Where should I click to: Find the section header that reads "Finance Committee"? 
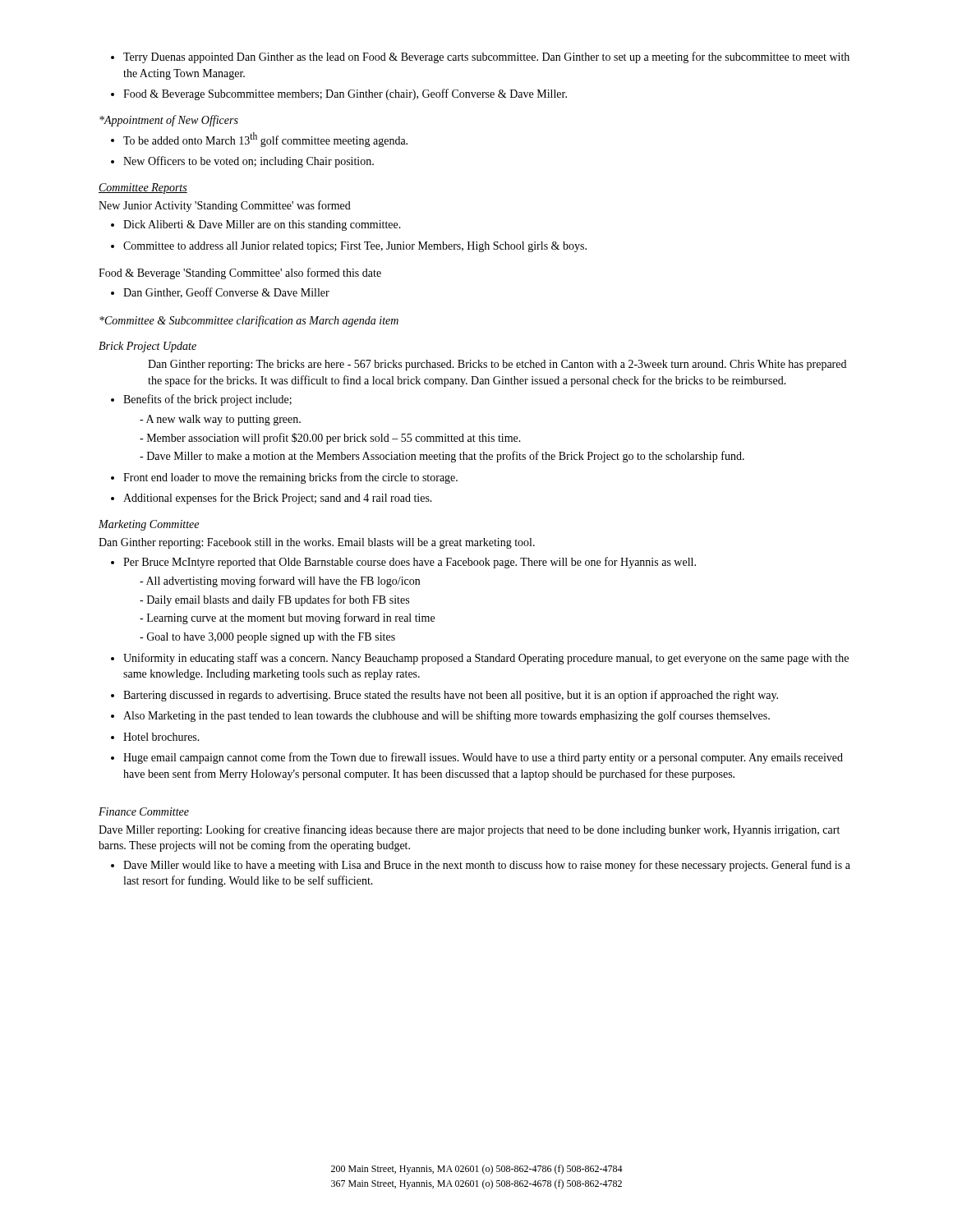tap(144, 812)
